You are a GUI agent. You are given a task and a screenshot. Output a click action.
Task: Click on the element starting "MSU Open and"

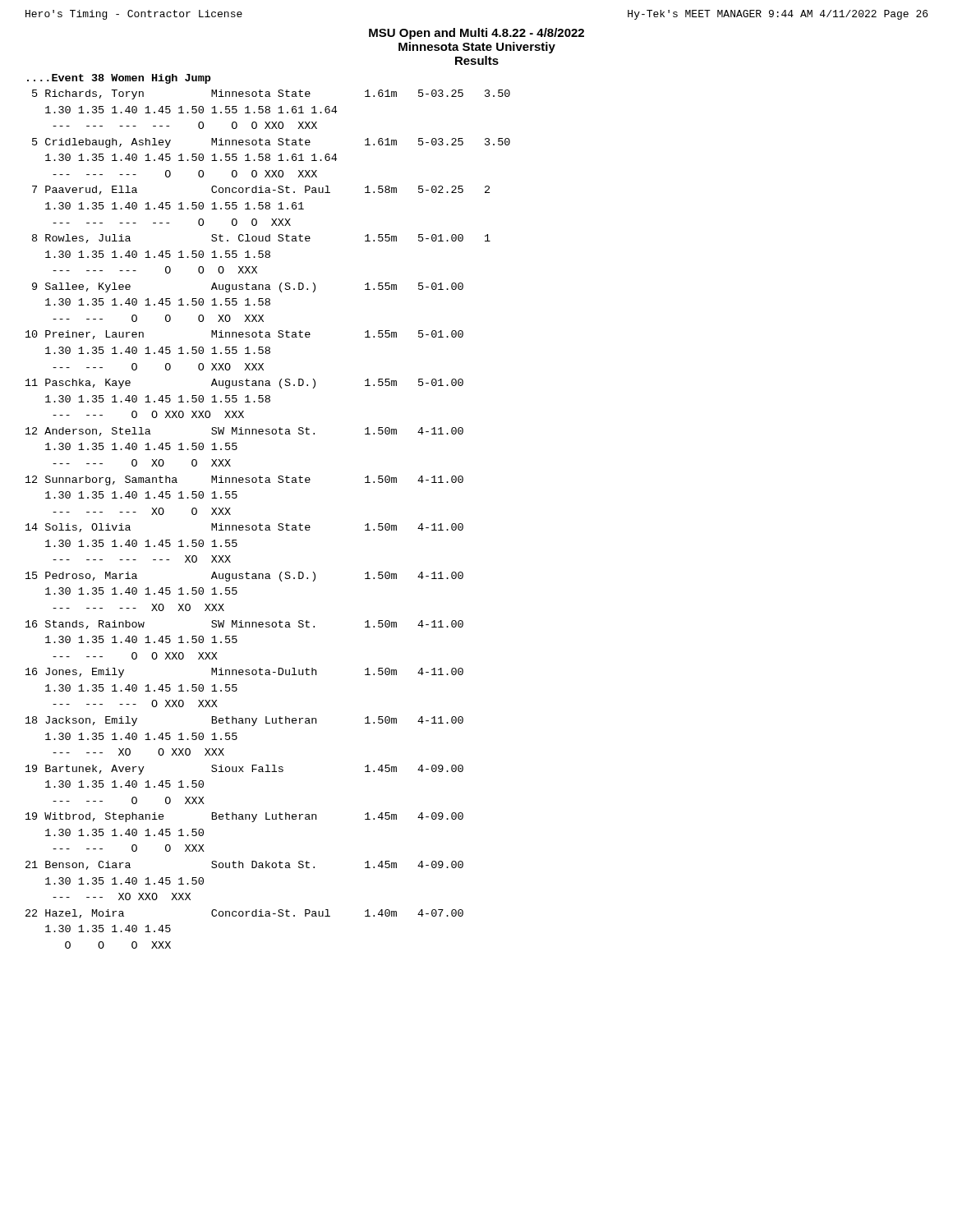(476, 32)
